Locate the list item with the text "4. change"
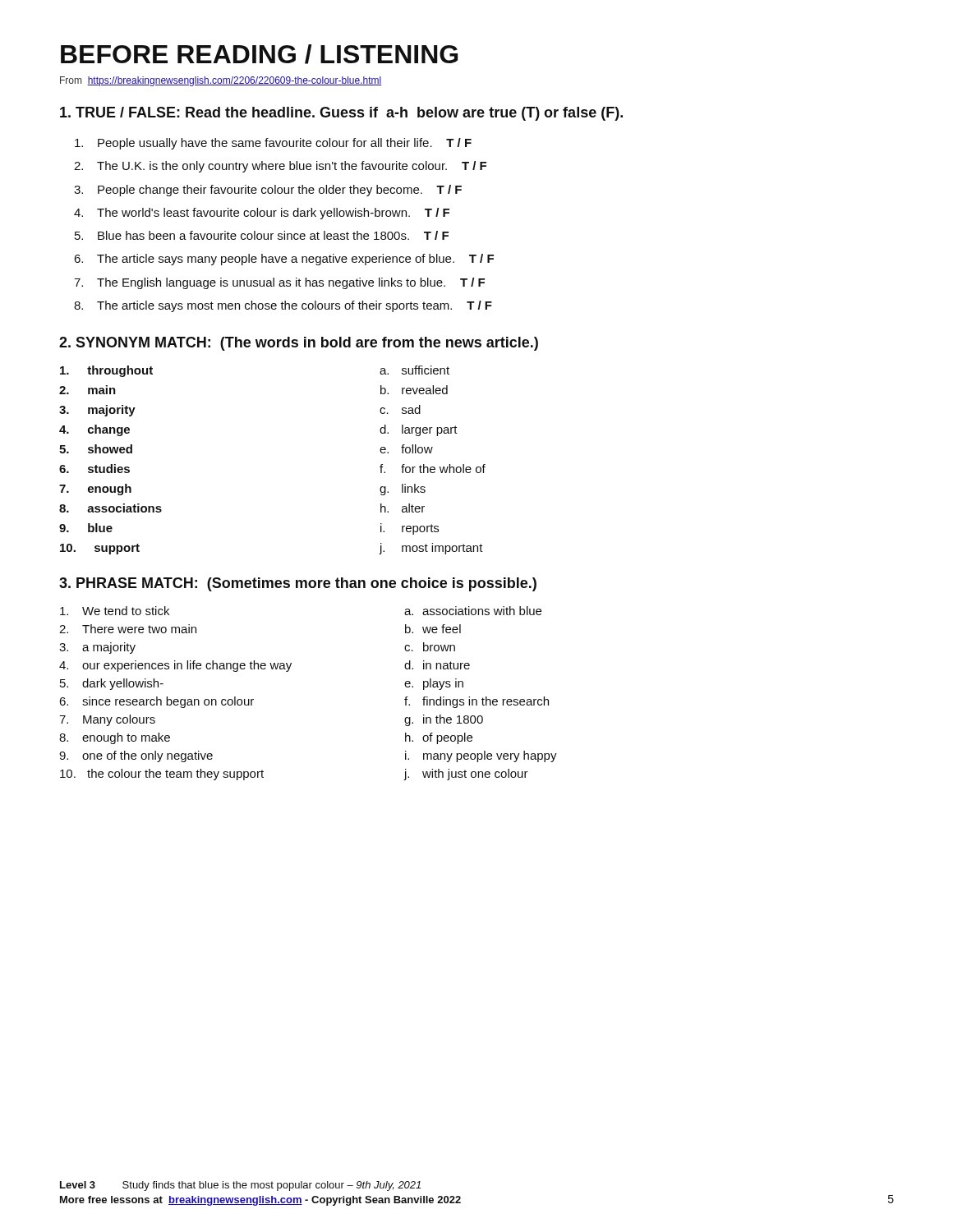This screenshot has width=953, height=1232. coord(95,429)
